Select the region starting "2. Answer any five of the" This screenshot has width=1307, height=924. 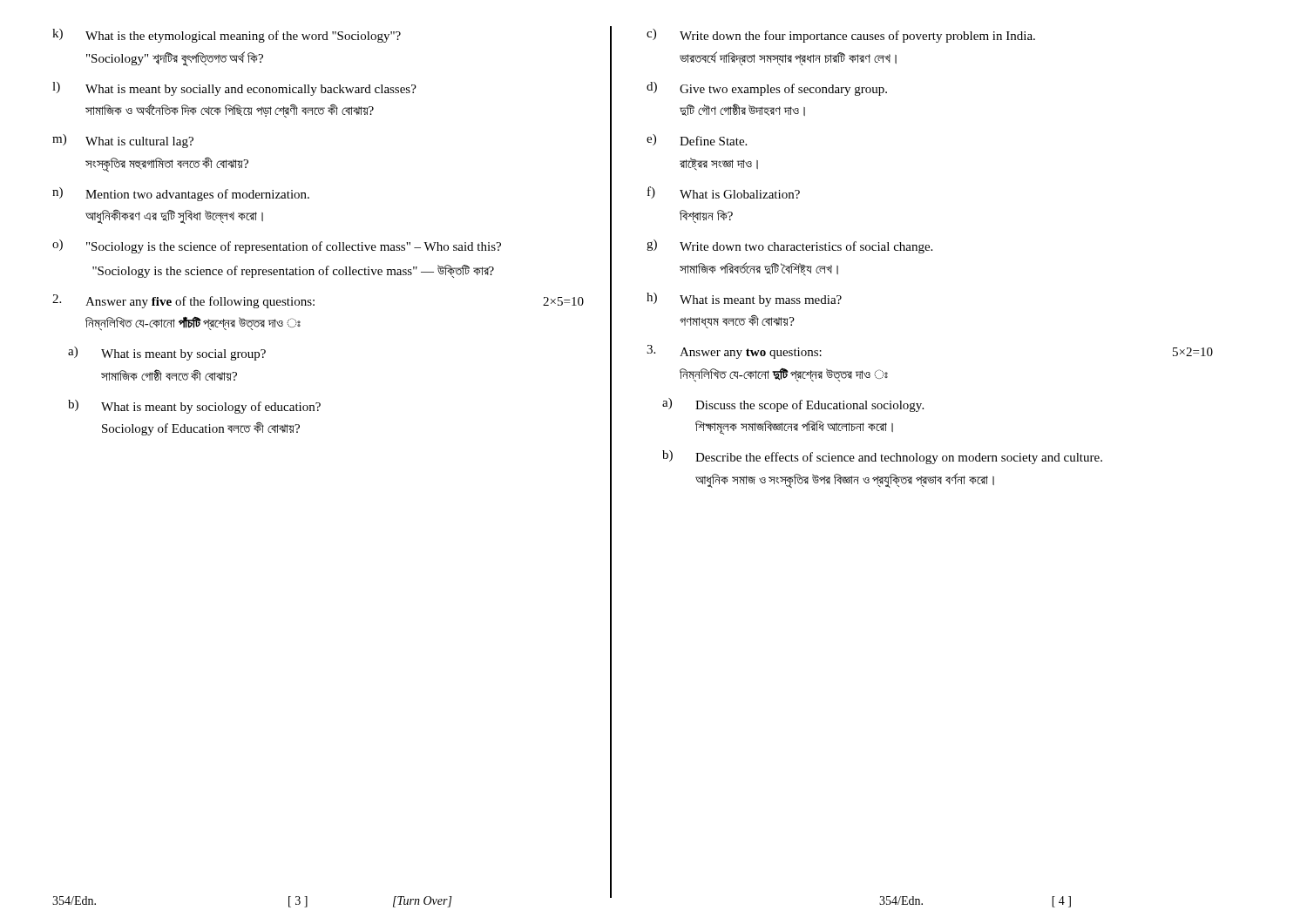[x=318, y=312]
